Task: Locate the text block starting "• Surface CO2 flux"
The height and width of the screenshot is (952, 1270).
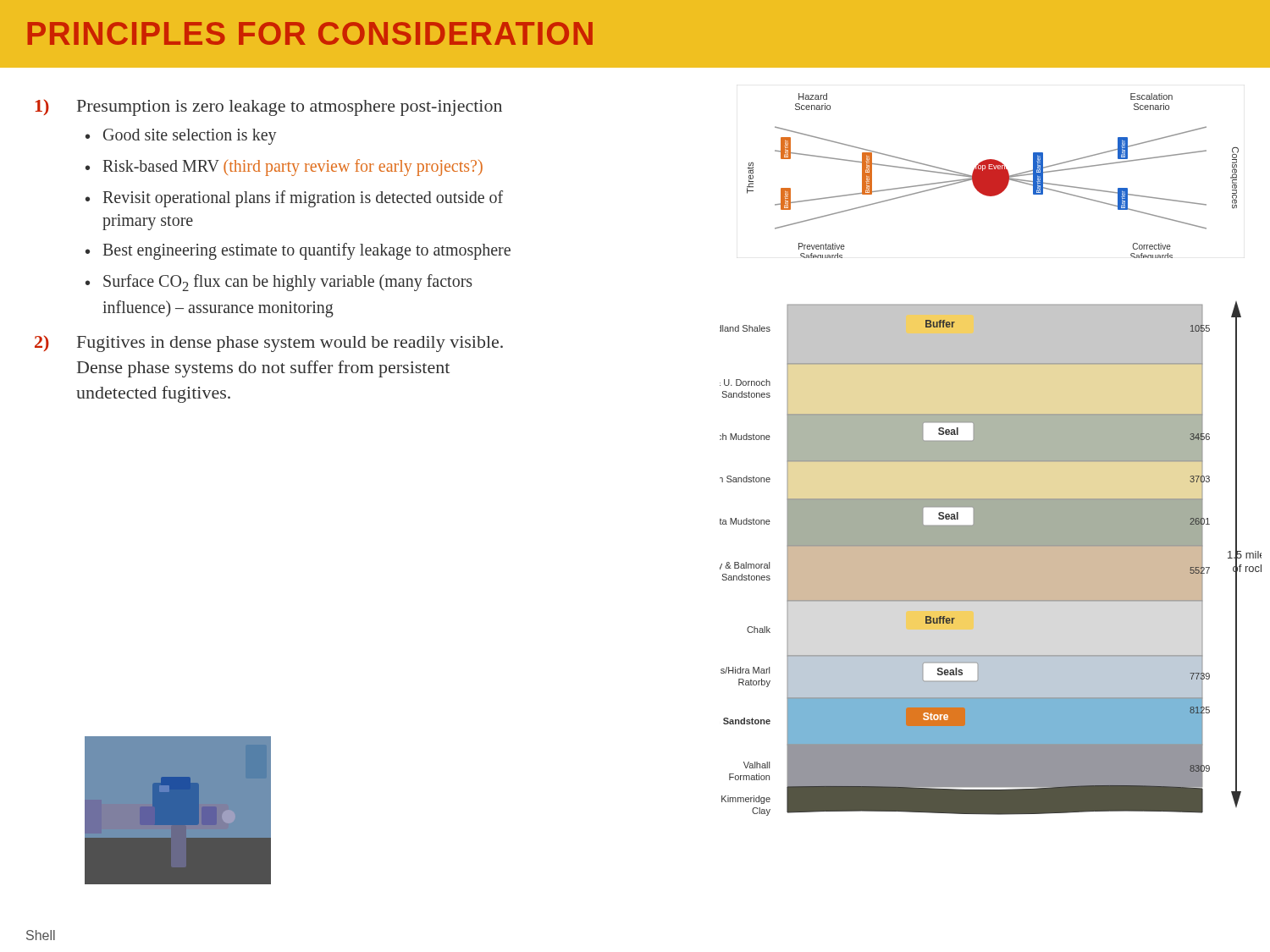Action: coord(305,294)
